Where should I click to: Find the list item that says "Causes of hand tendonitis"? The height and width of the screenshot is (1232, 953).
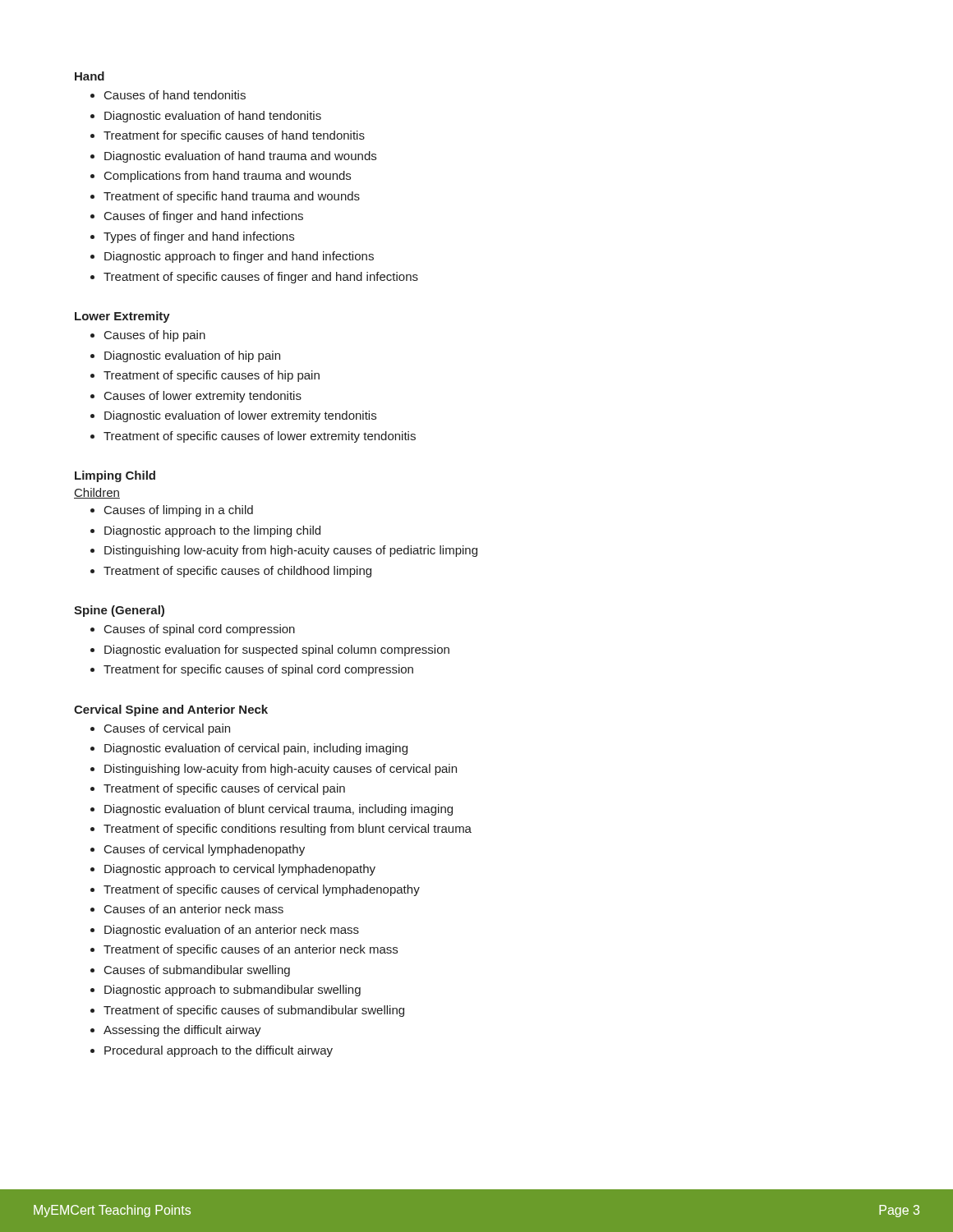coord(175,95)
